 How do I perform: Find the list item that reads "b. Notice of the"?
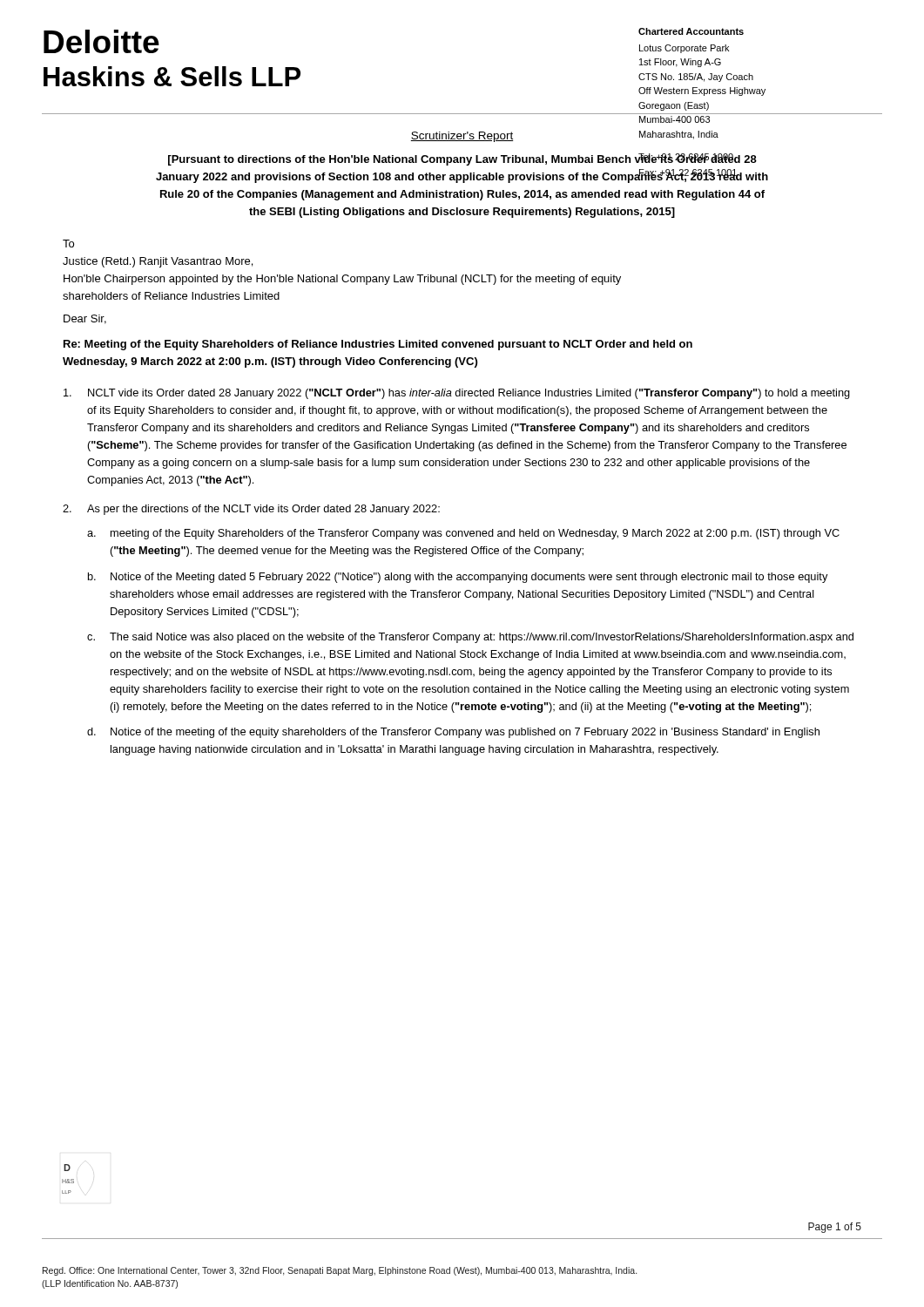point(474,594)
